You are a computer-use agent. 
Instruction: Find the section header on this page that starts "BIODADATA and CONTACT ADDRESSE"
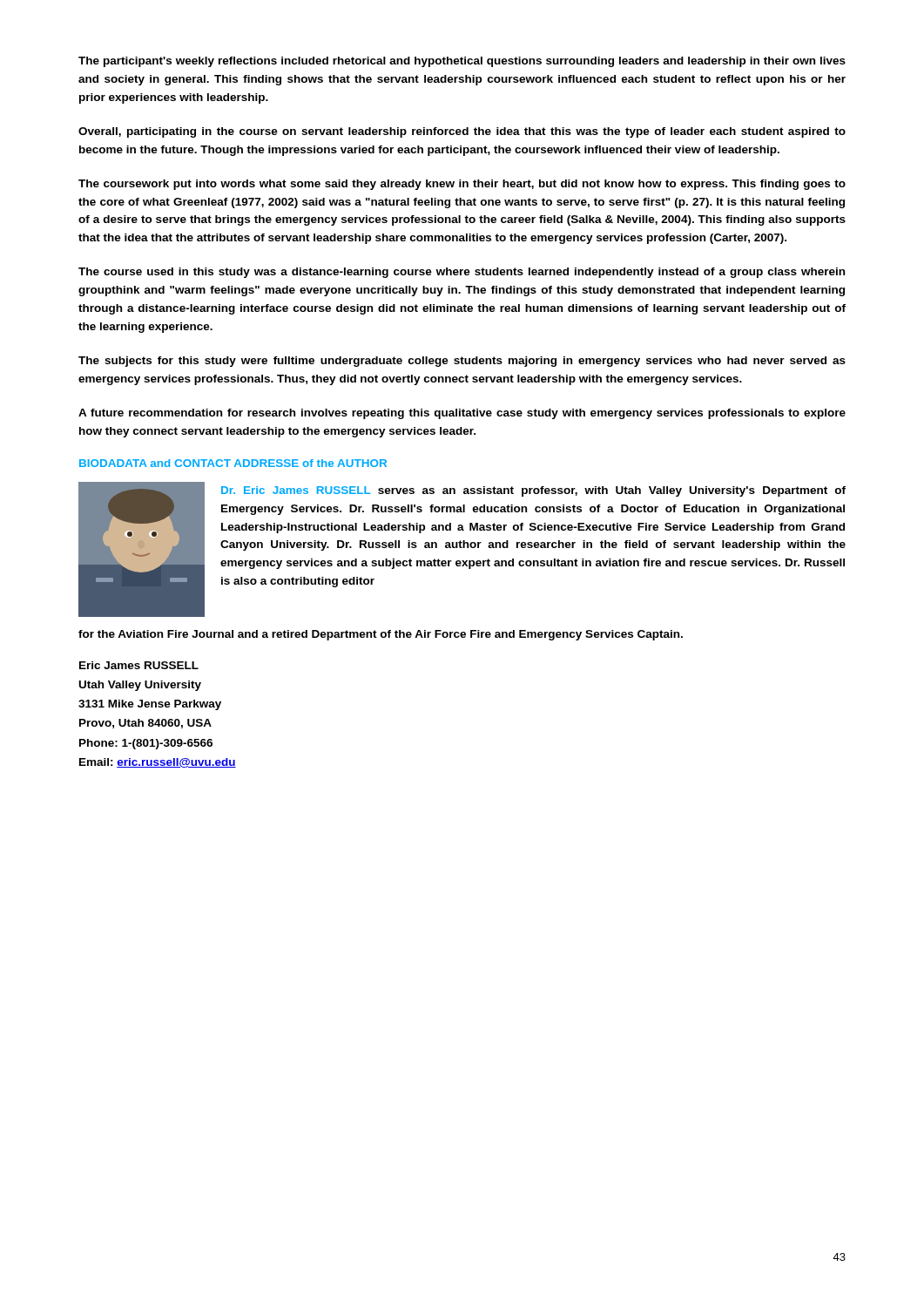tap(233, 463)
